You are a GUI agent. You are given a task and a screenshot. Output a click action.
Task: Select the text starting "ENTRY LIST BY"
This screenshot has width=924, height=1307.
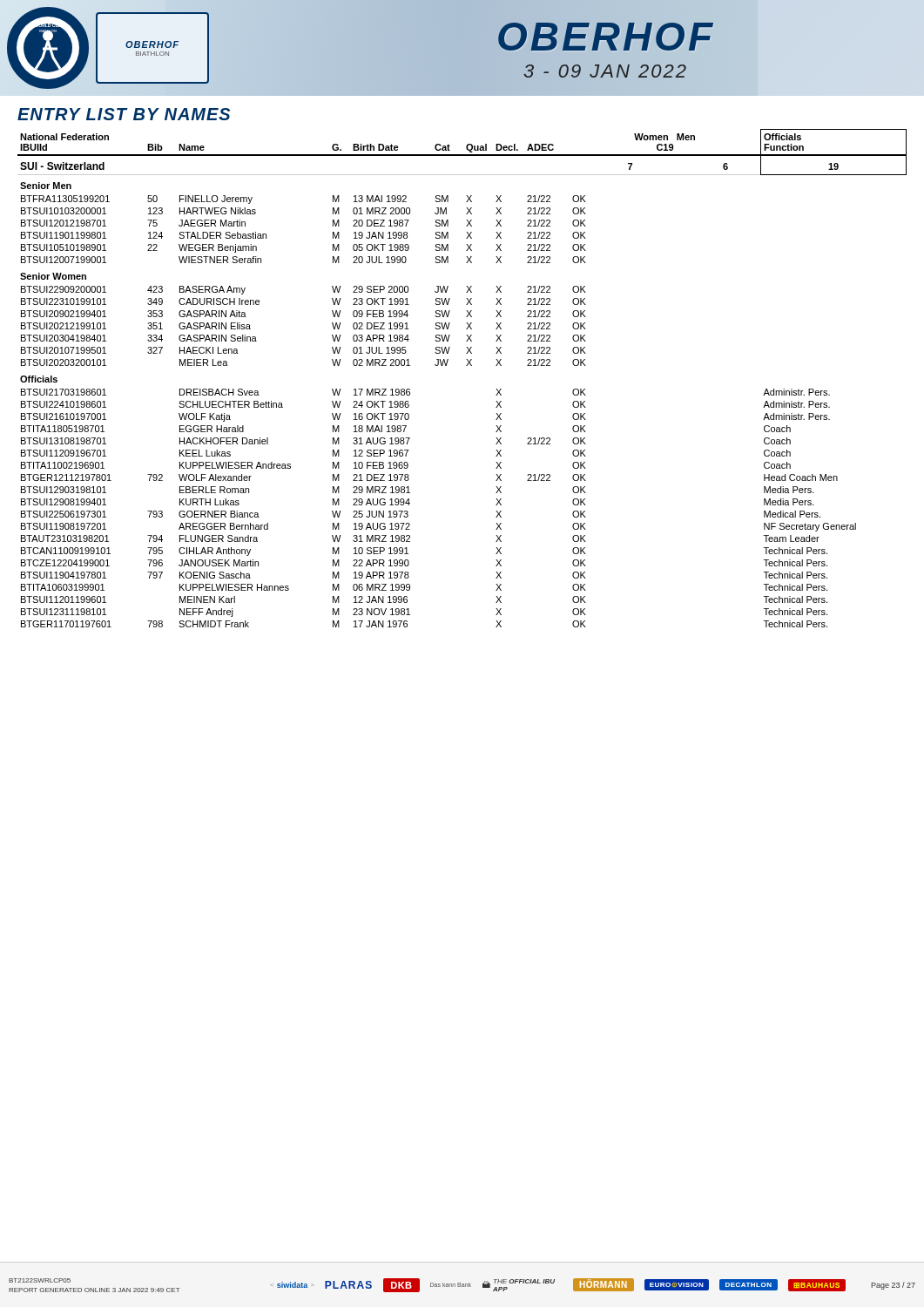[x=124, y=114]
